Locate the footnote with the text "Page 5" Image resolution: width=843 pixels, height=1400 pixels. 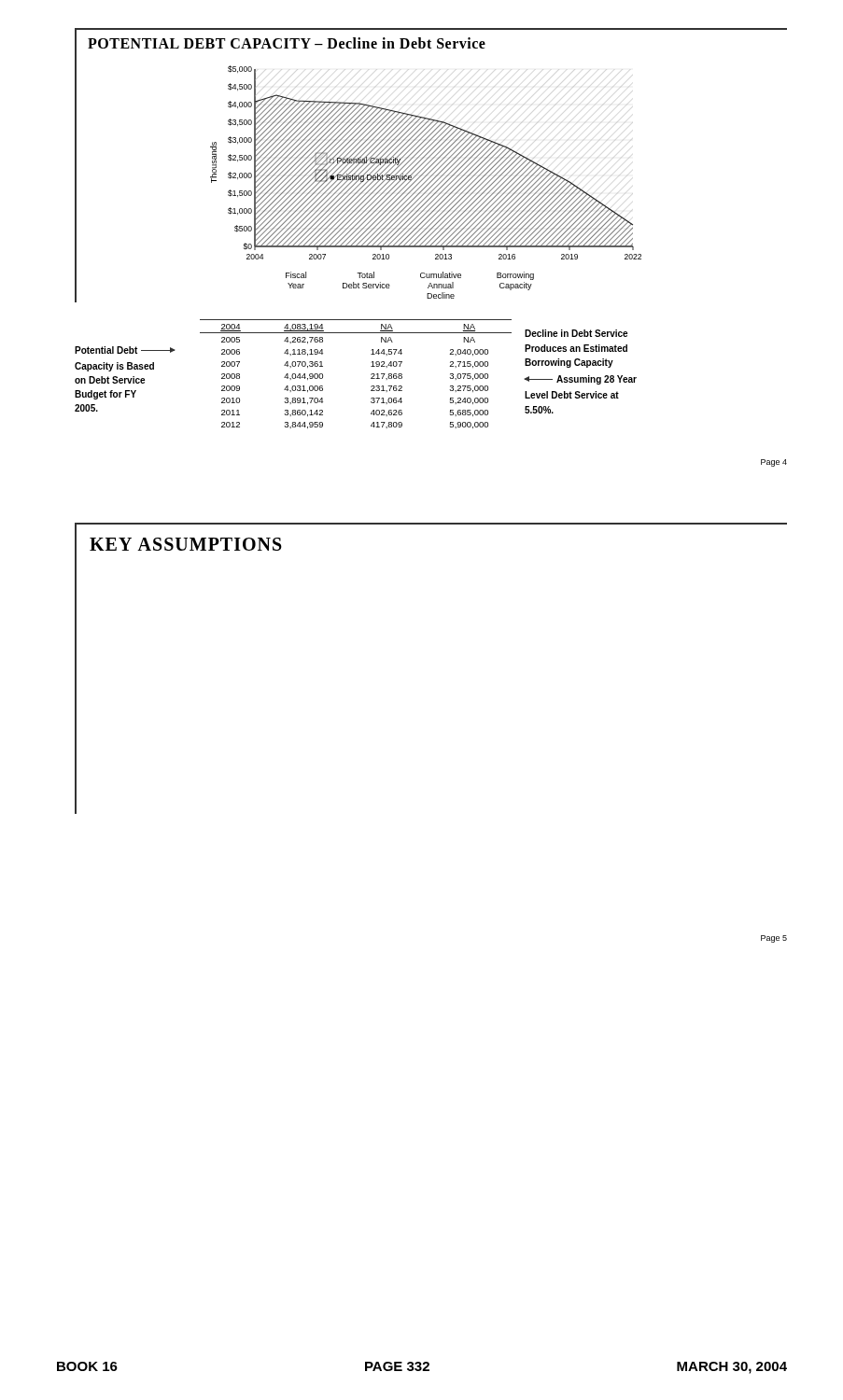774,938
